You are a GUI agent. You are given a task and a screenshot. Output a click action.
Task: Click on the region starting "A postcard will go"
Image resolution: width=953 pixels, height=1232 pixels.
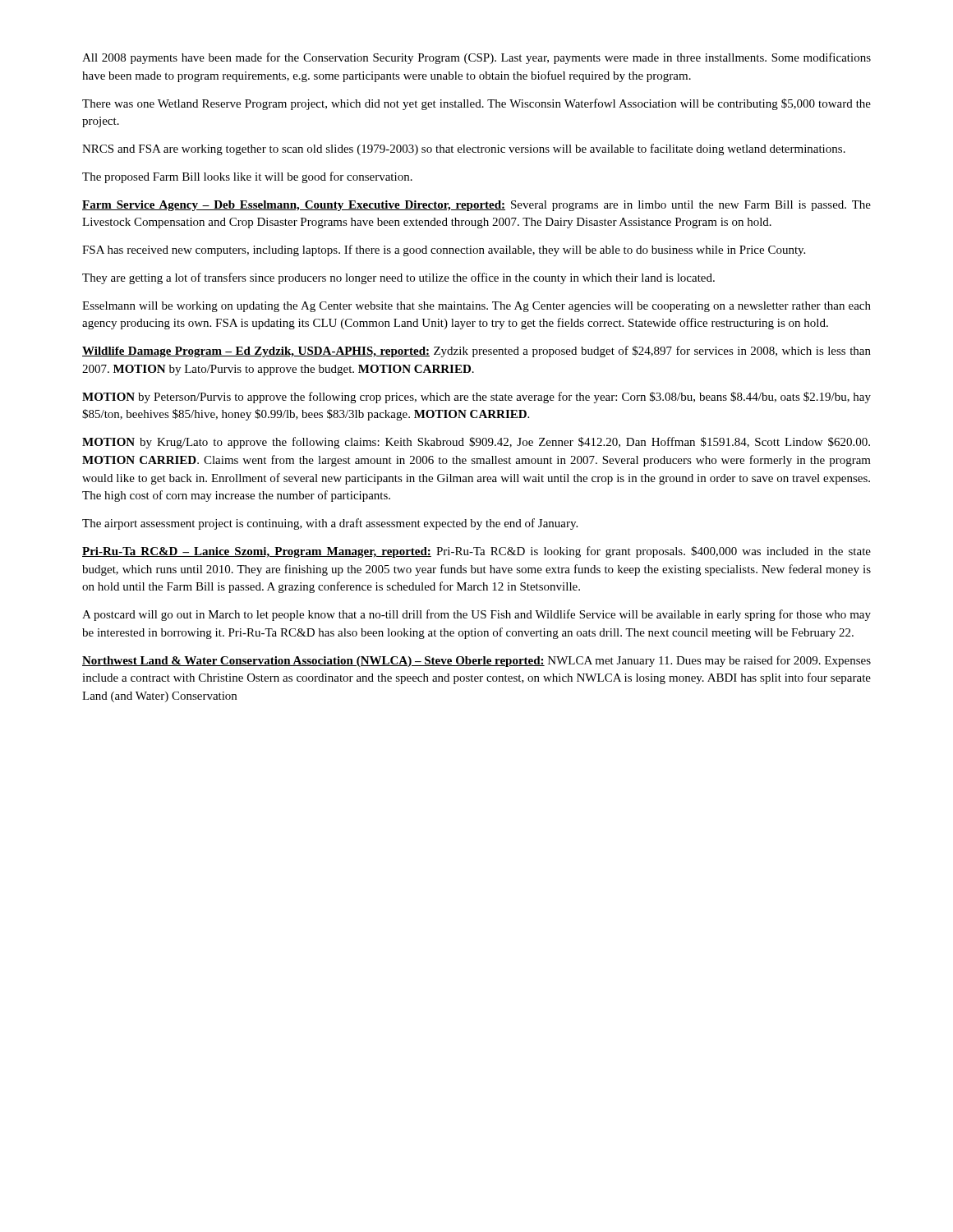click(476, 623)
